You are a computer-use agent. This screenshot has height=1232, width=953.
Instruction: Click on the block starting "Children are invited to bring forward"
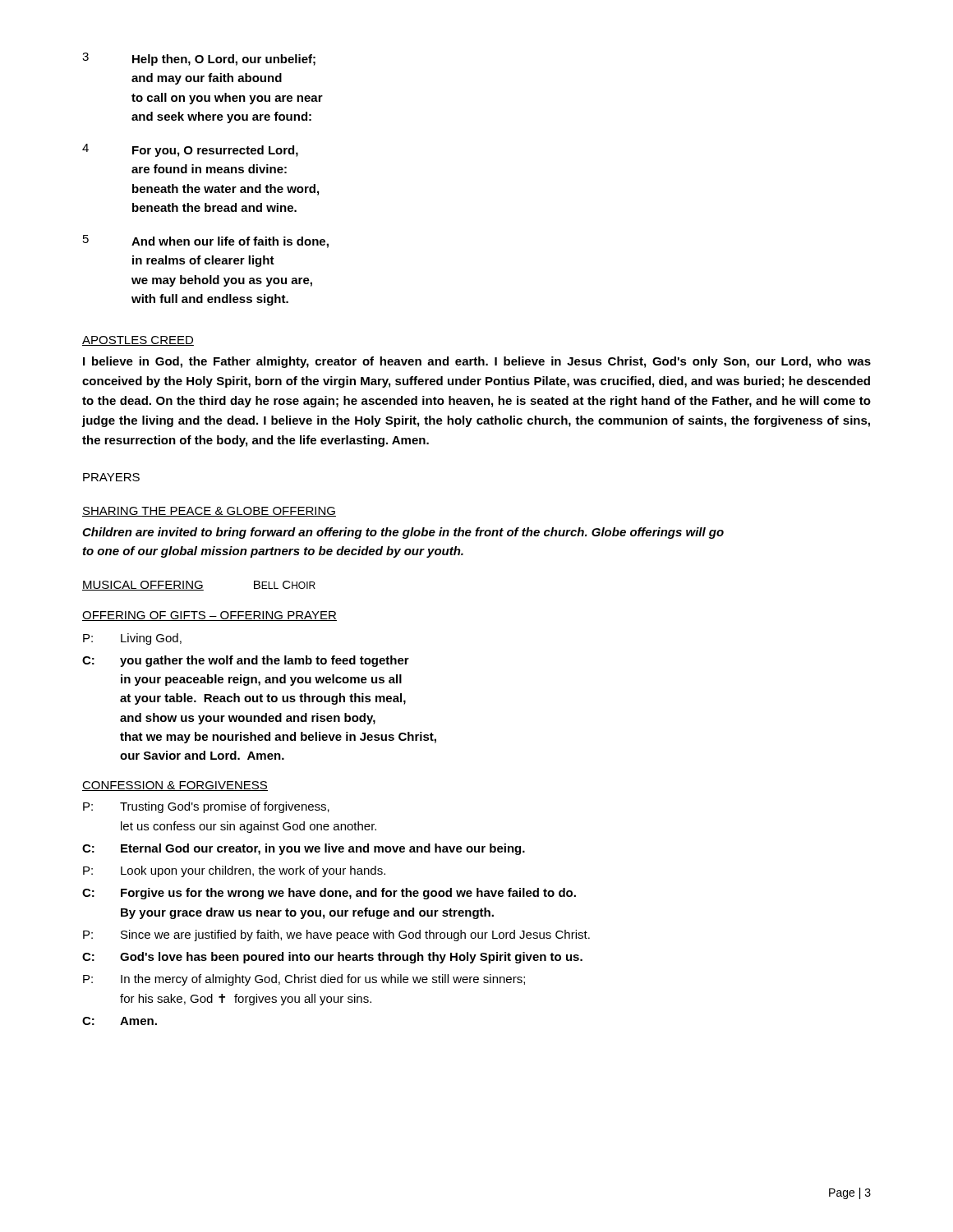[x=403, y=541]
